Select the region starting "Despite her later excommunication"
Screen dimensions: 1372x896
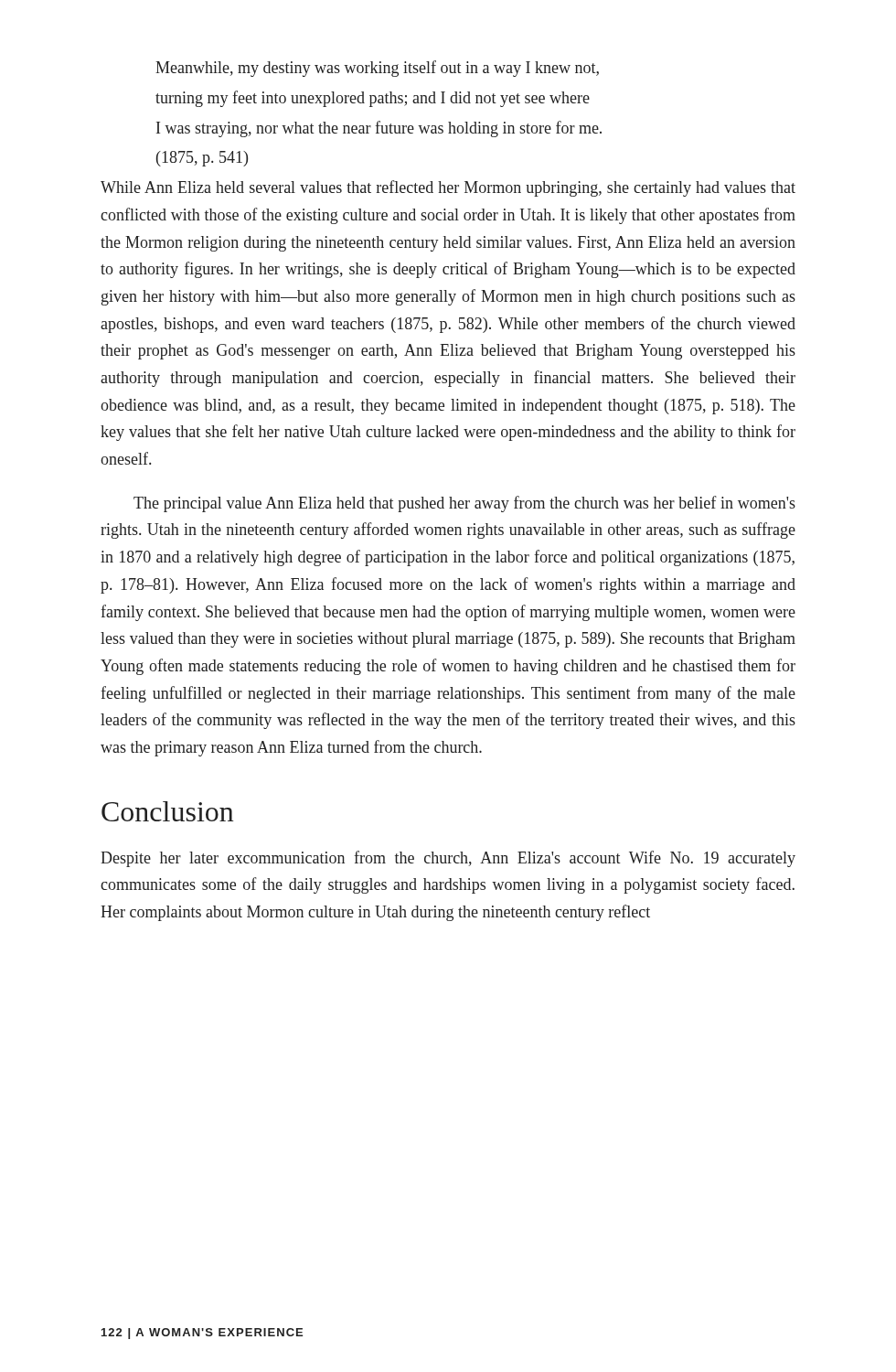click(x=448, y=886)
